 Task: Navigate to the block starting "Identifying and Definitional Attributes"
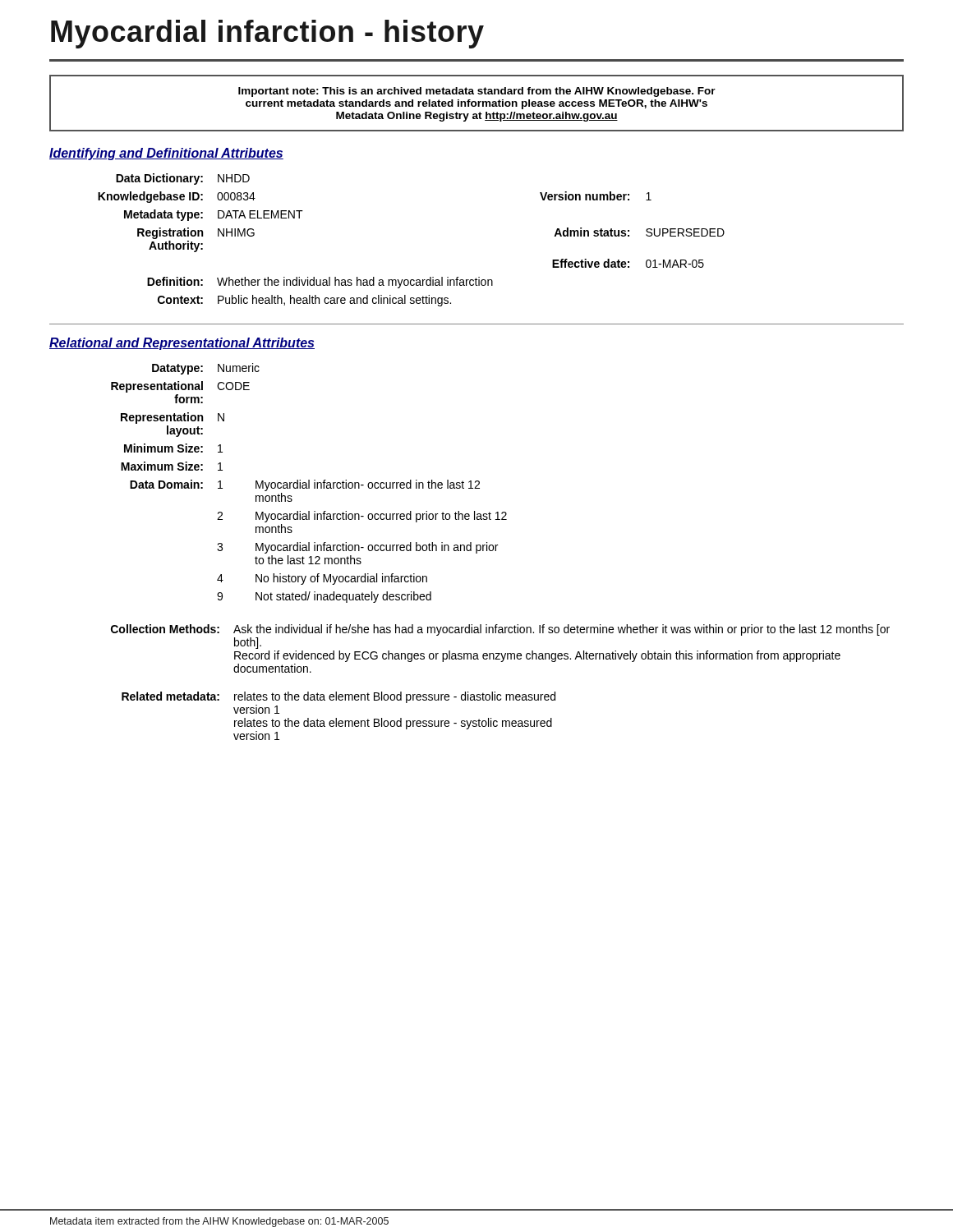click(x=166, y=153)
